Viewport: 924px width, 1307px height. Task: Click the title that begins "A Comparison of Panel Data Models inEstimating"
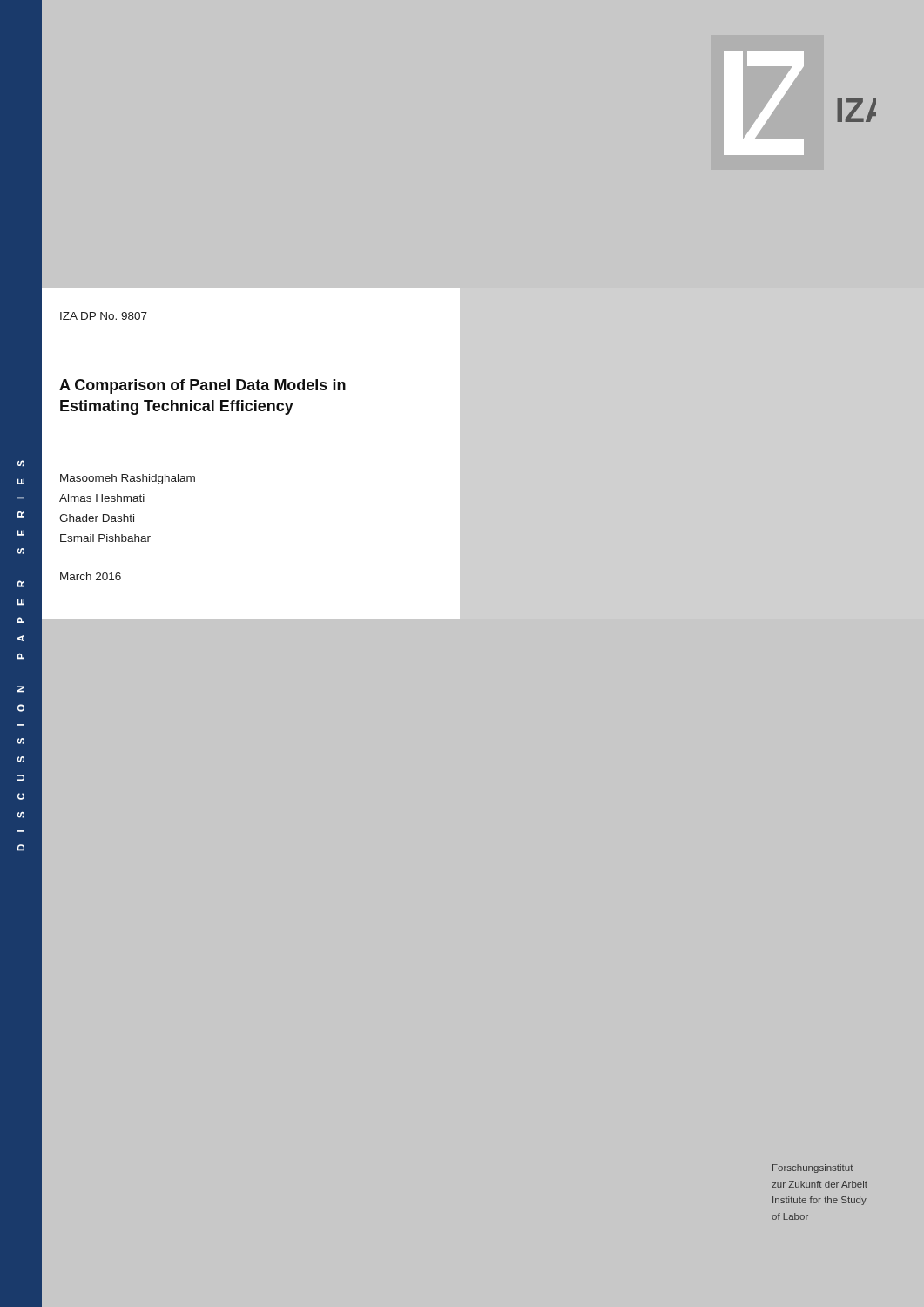(203, 396)
